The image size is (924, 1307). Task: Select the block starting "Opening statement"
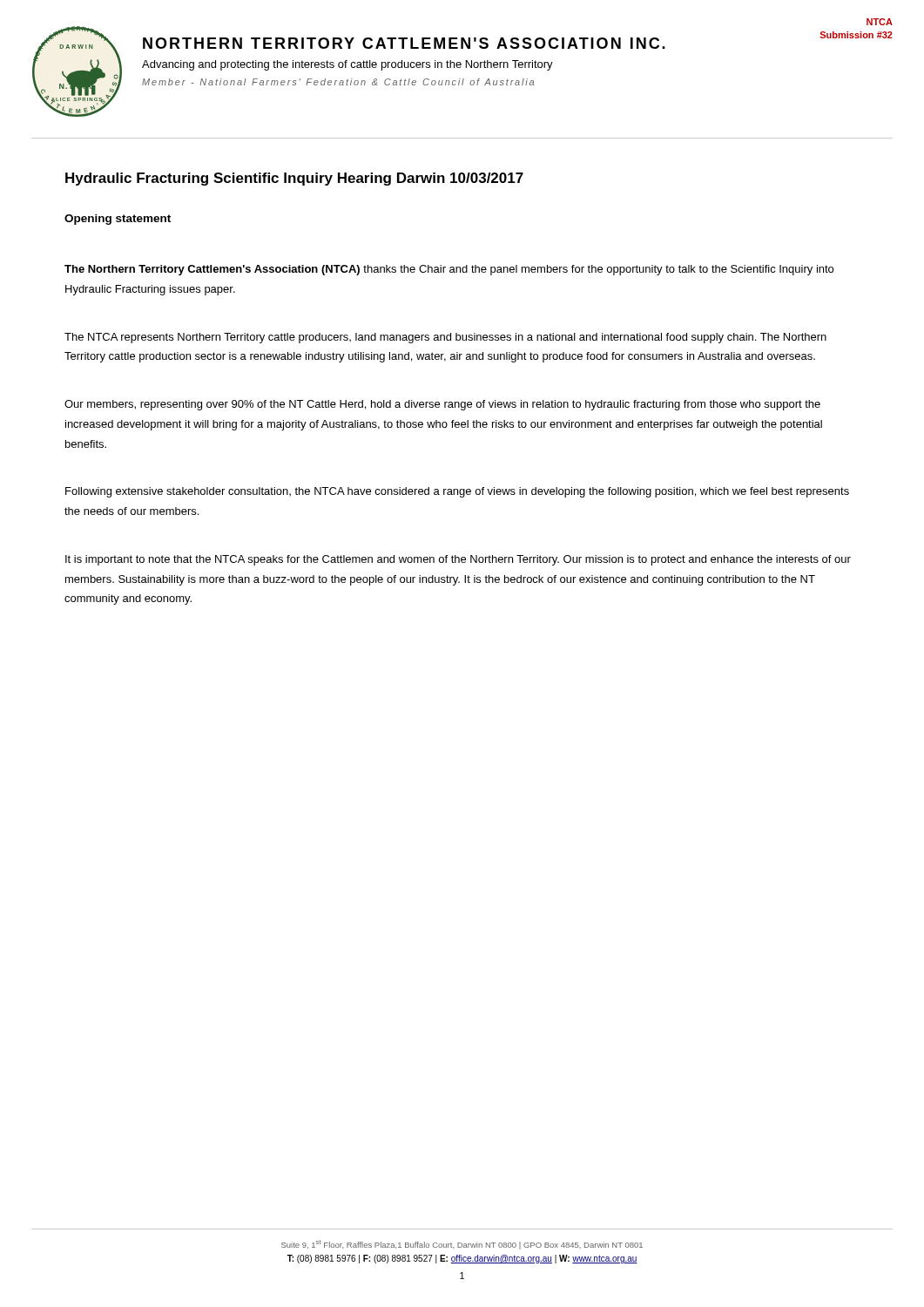coord(118,218)
